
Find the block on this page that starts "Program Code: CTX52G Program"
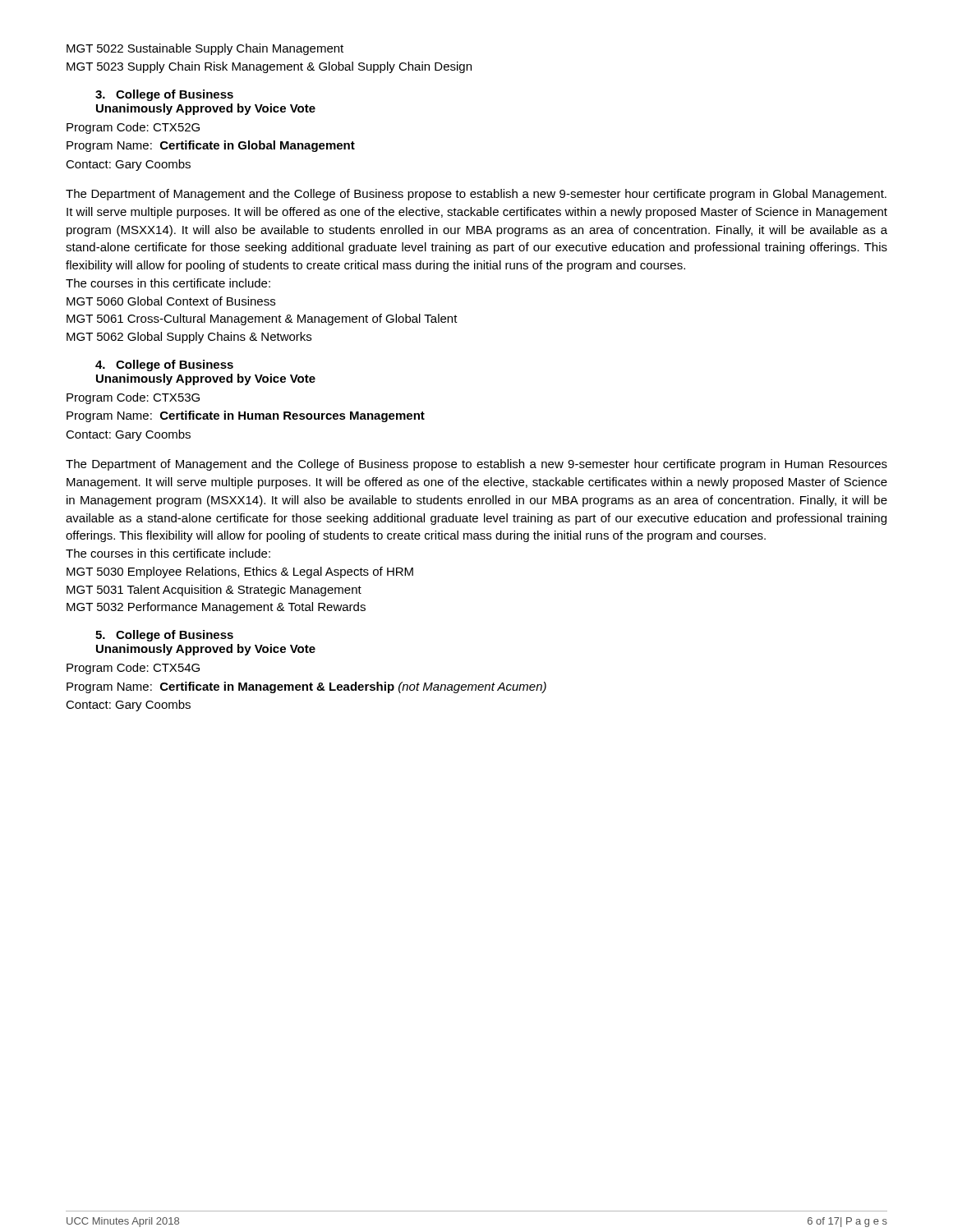tap(210, 145)
